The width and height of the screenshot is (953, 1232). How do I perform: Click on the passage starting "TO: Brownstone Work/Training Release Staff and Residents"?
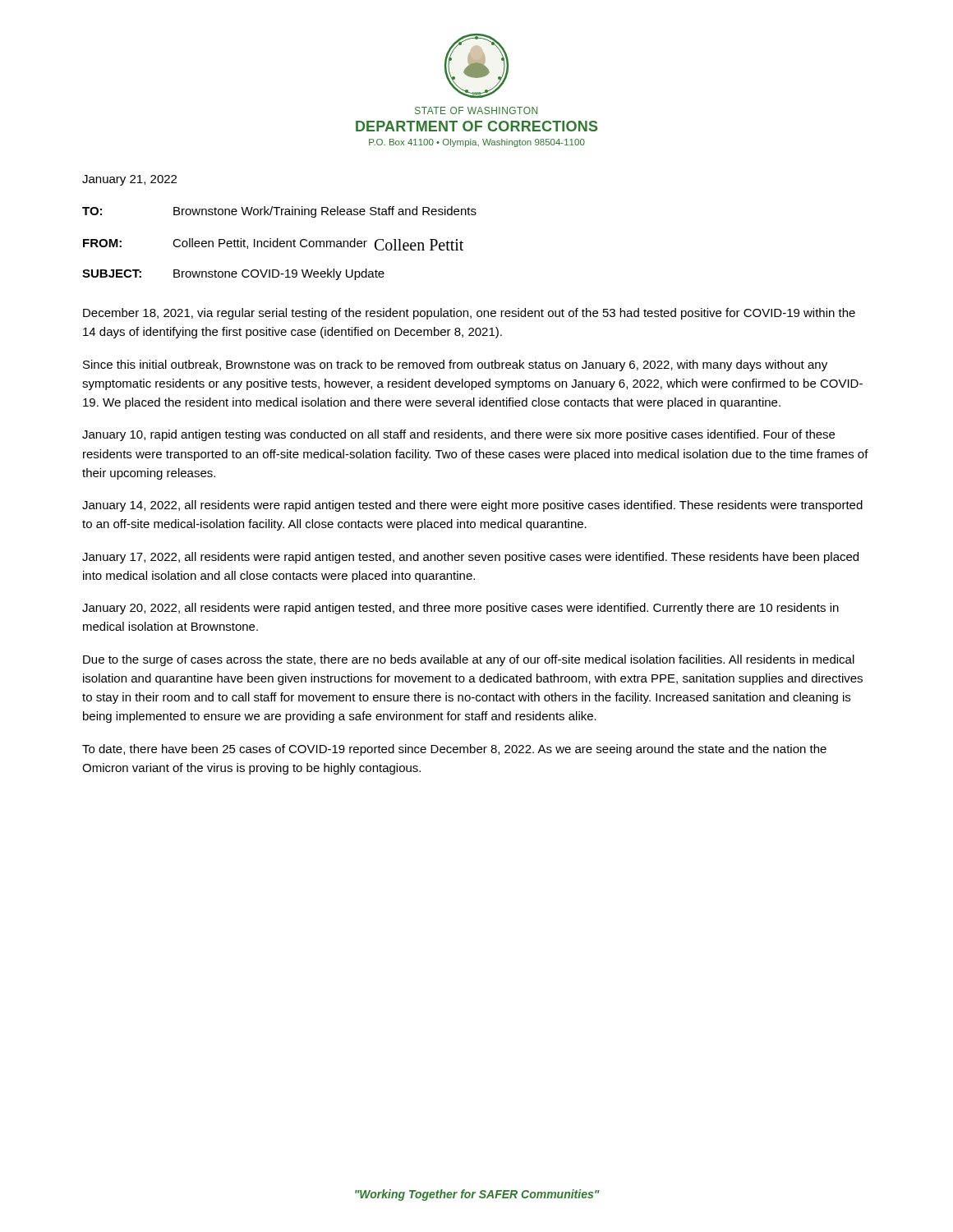pos(476,211)
